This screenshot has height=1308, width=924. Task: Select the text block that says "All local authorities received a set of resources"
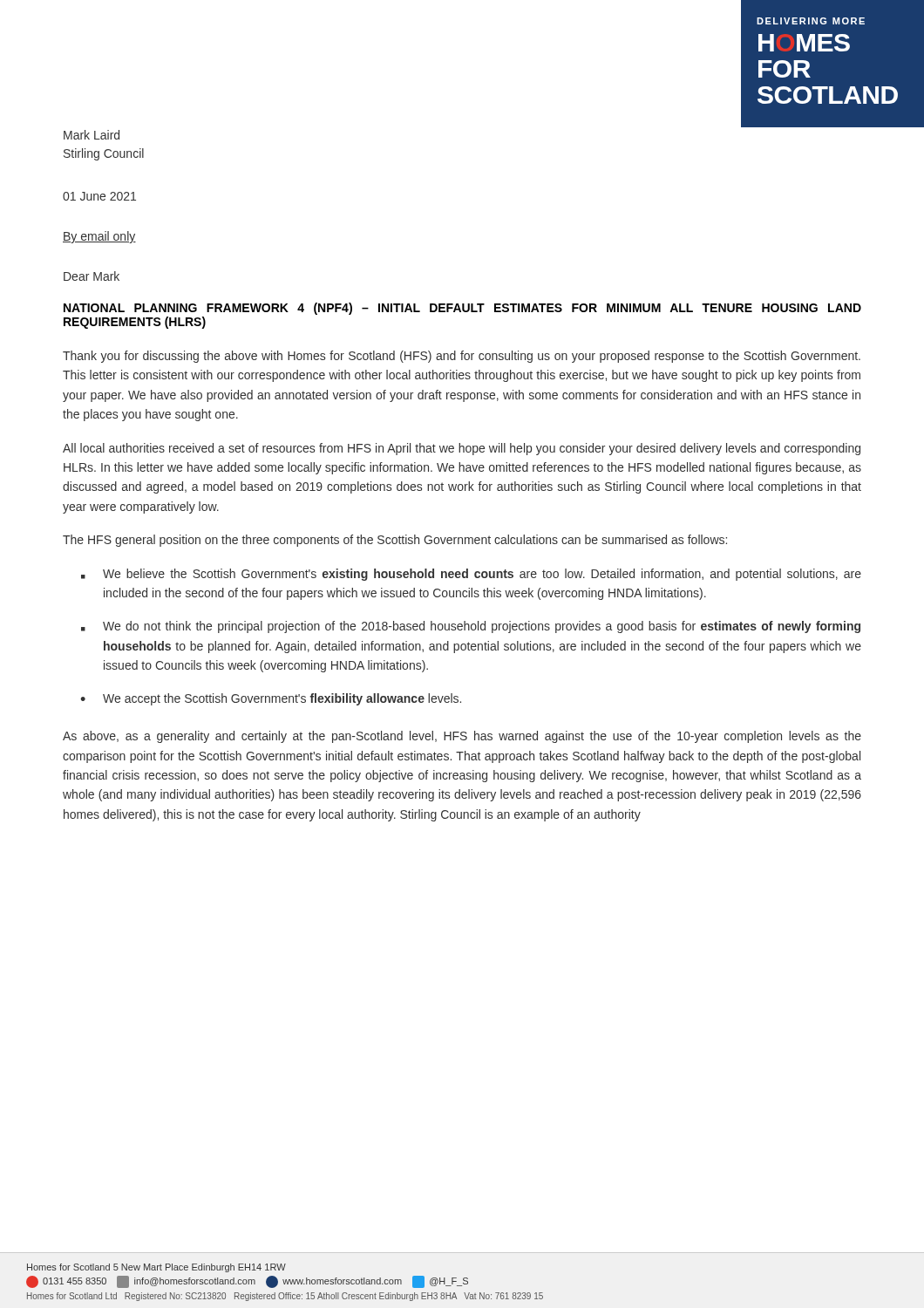tap(462, 477)
